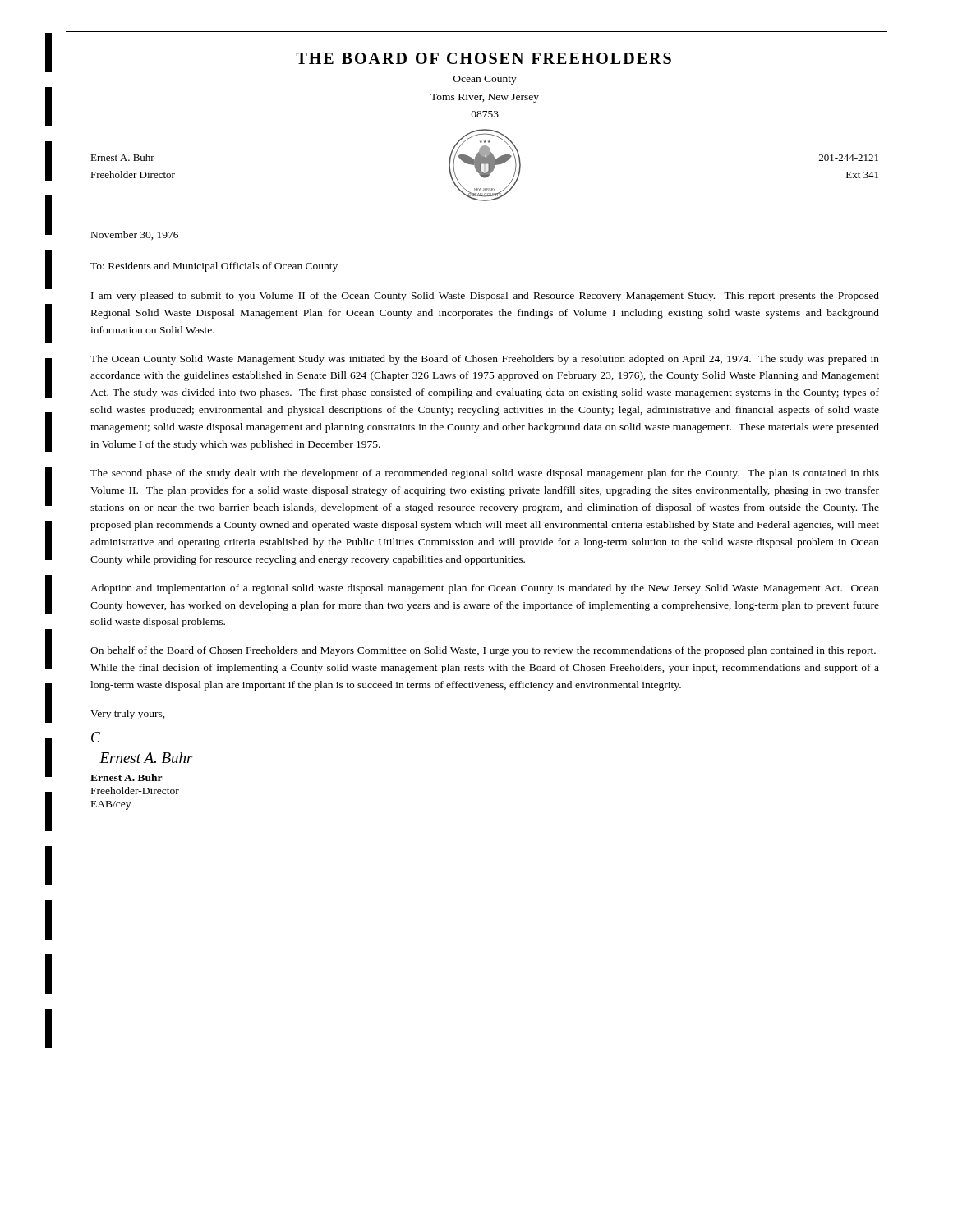Select the text containing "Very truly yours,"
Image resolution: width=953 pixels, height=1232 pixels.
[128, 713]
